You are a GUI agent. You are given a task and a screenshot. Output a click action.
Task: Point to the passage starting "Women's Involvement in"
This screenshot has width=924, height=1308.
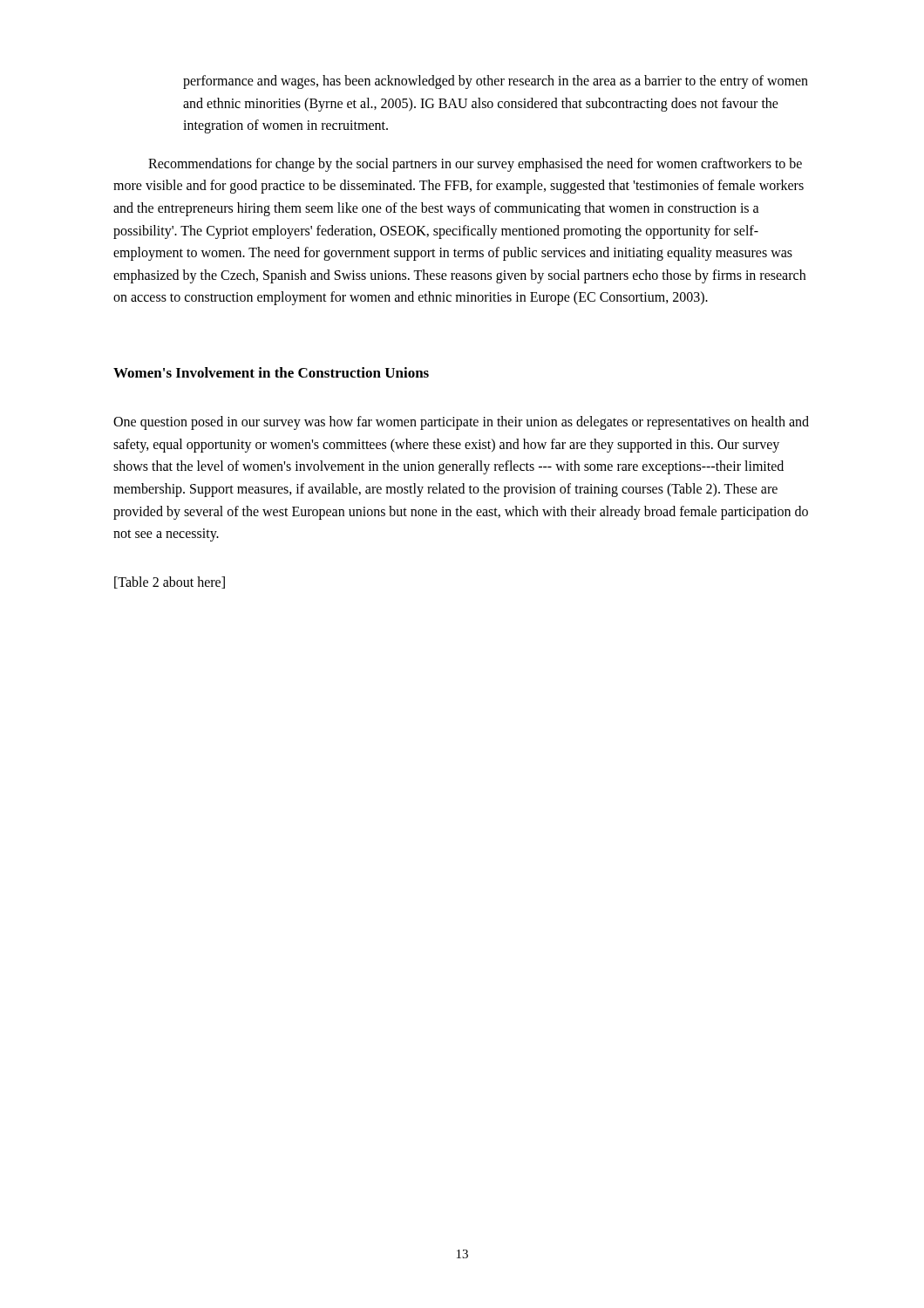coord(271,373)
